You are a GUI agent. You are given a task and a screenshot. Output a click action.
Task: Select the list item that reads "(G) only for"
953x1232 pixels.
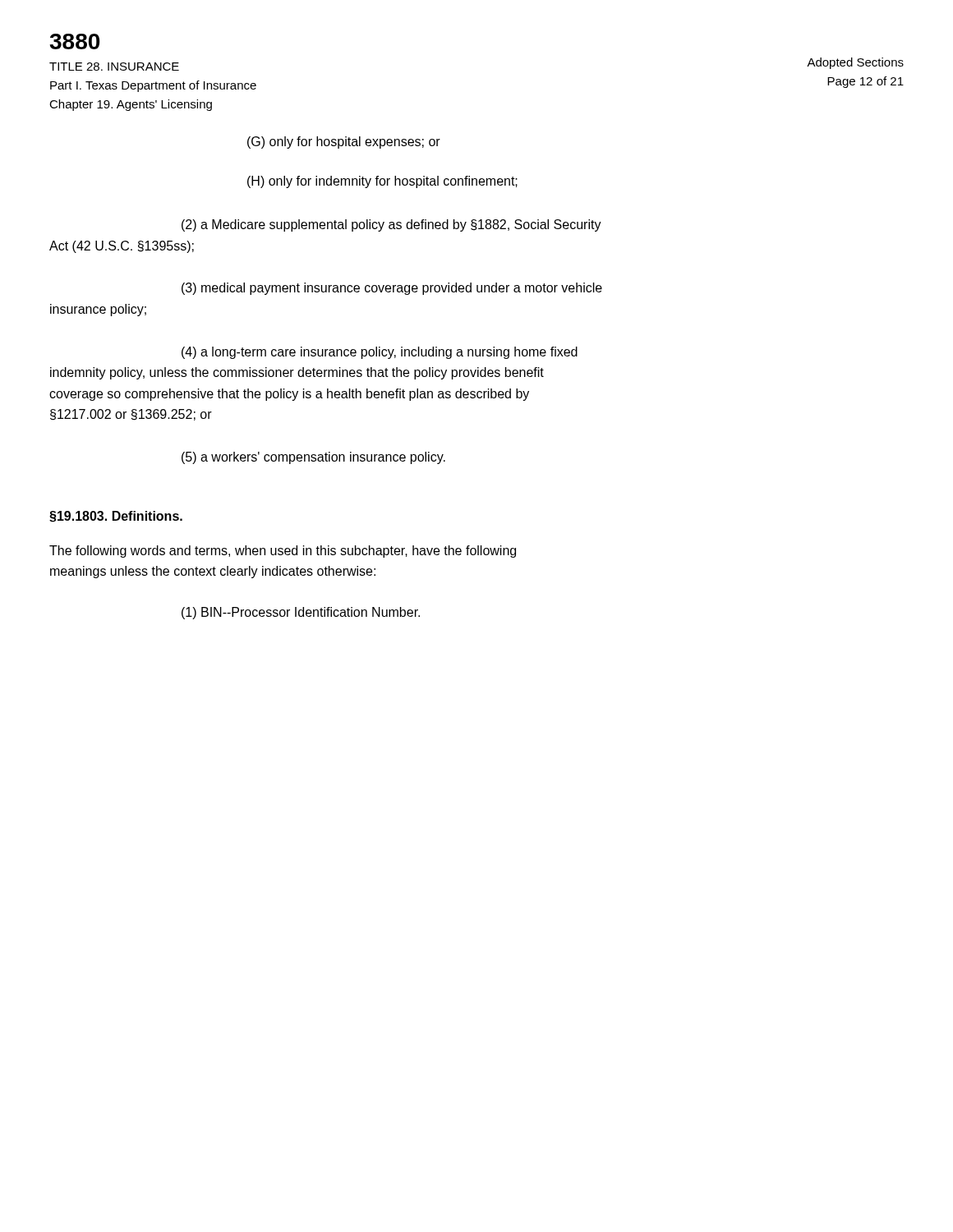pos(343,142)
